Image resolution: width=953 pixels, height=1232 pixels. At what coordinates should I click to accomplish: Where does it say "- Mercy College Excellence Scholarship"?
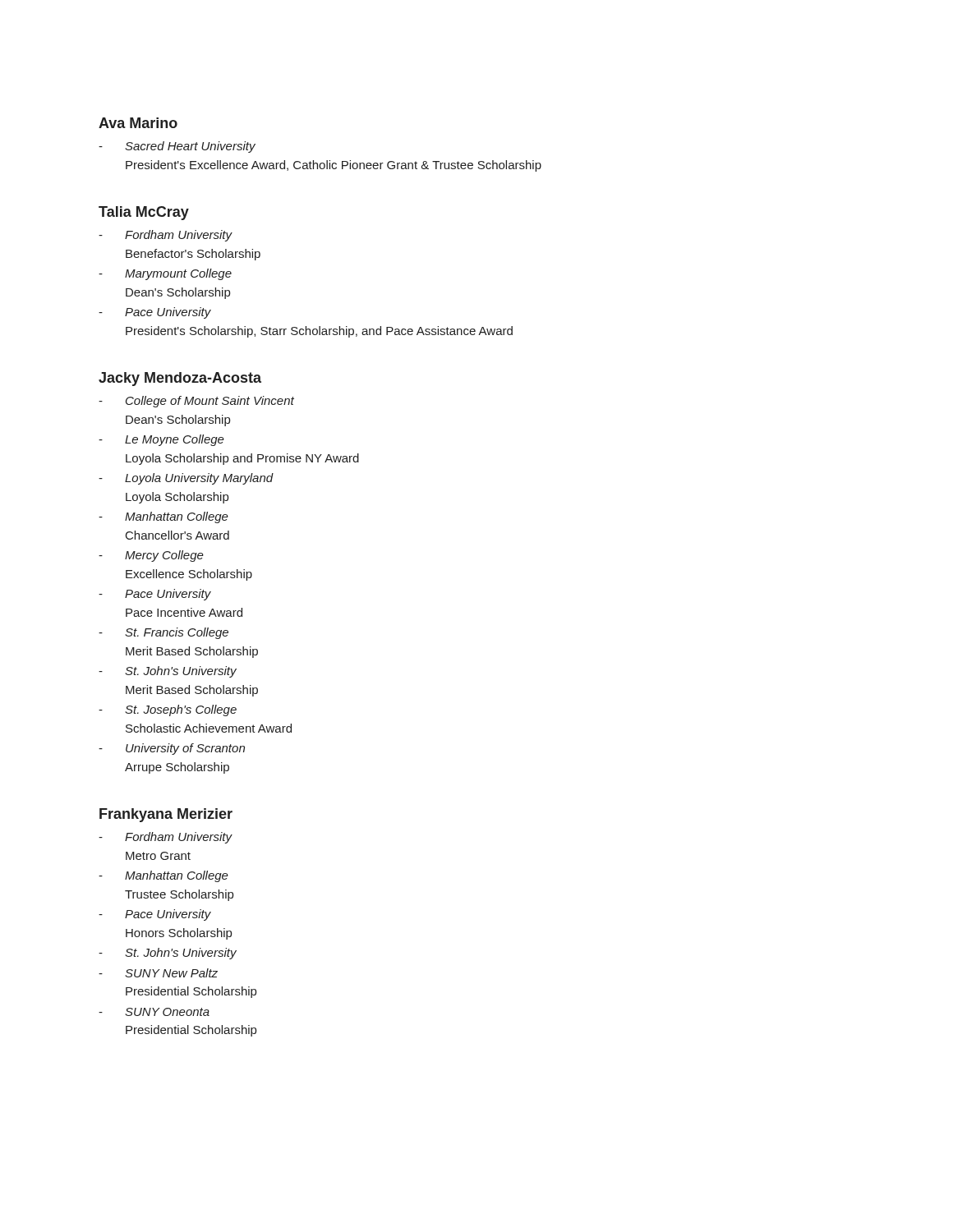coord(175,565)
